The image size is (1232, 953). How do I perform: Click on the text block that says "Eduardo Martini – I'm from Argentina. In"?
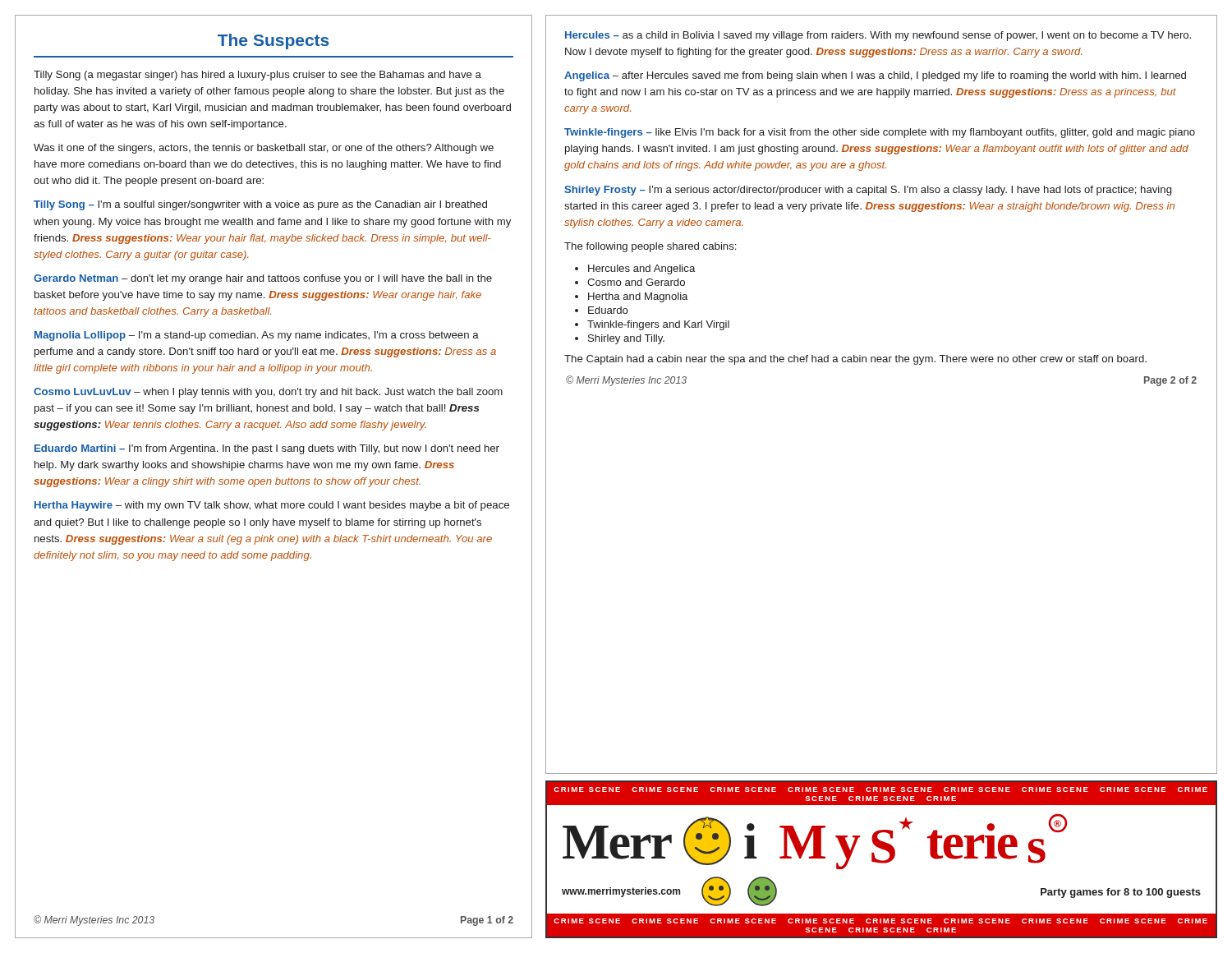click(266, 465)
